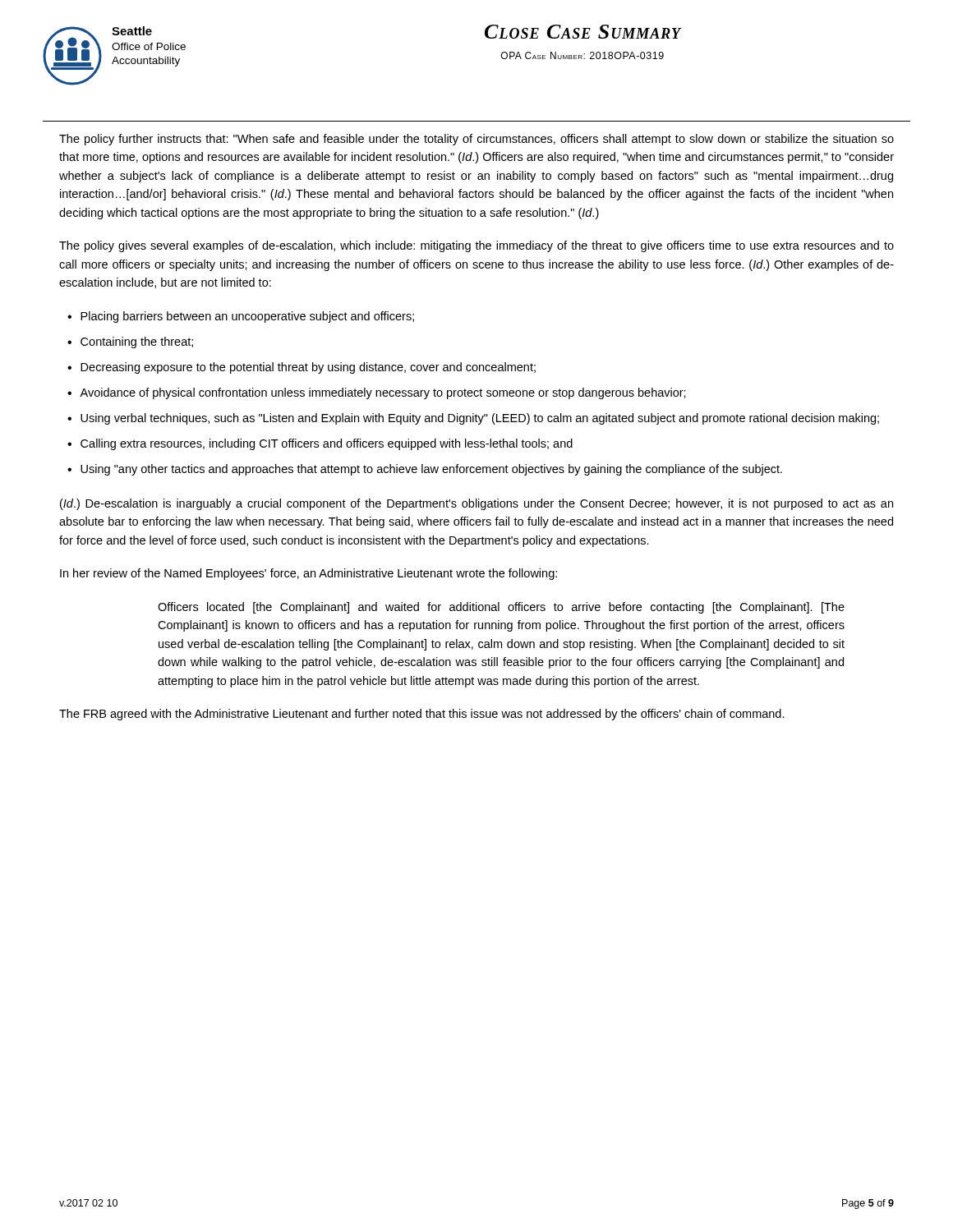Select the text starting "(Id.) De-escalation is inarguably a crucial component"
The image size is (953, 1232).
pos(476,522)
